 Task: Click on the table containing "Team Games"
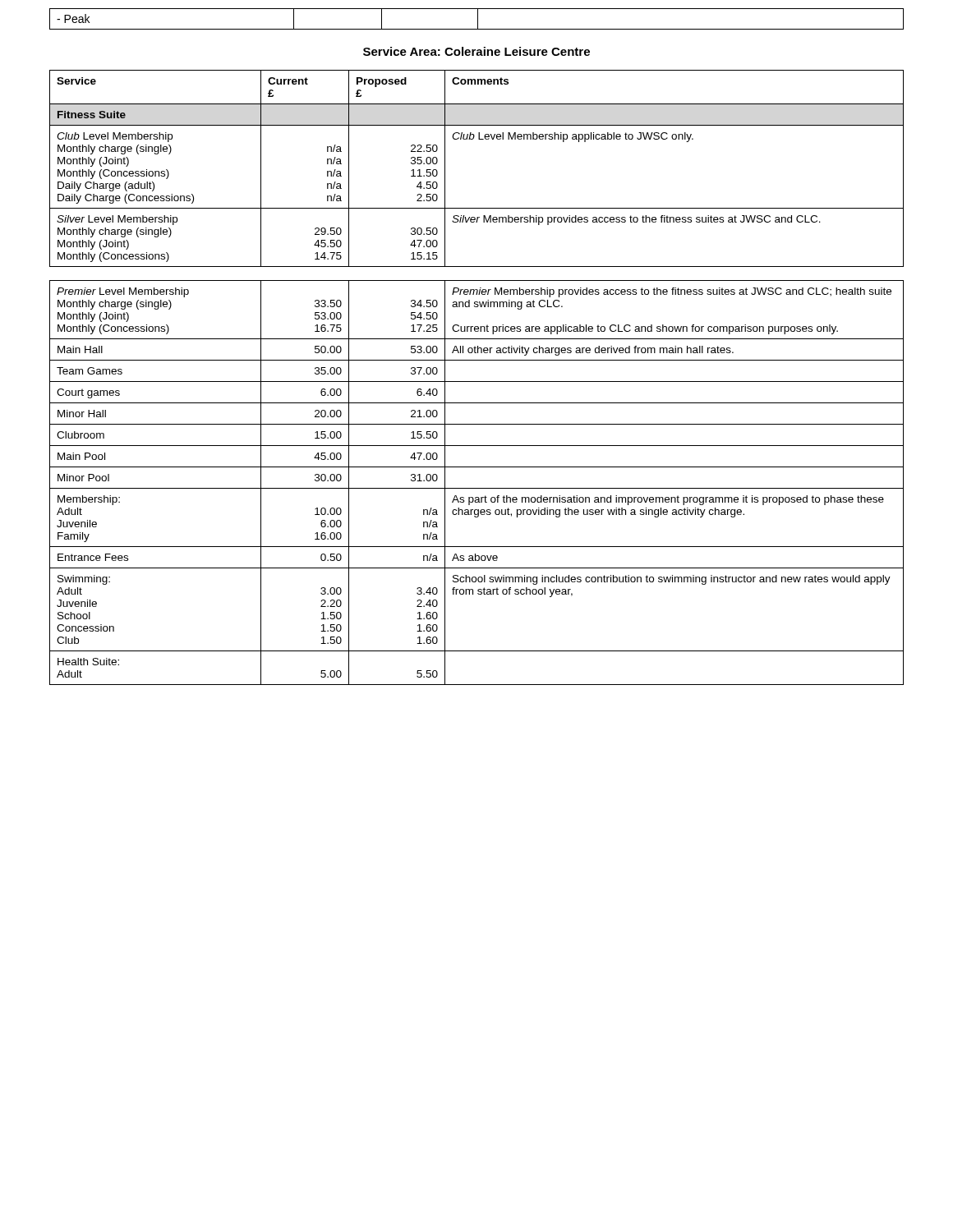[476, 377]
